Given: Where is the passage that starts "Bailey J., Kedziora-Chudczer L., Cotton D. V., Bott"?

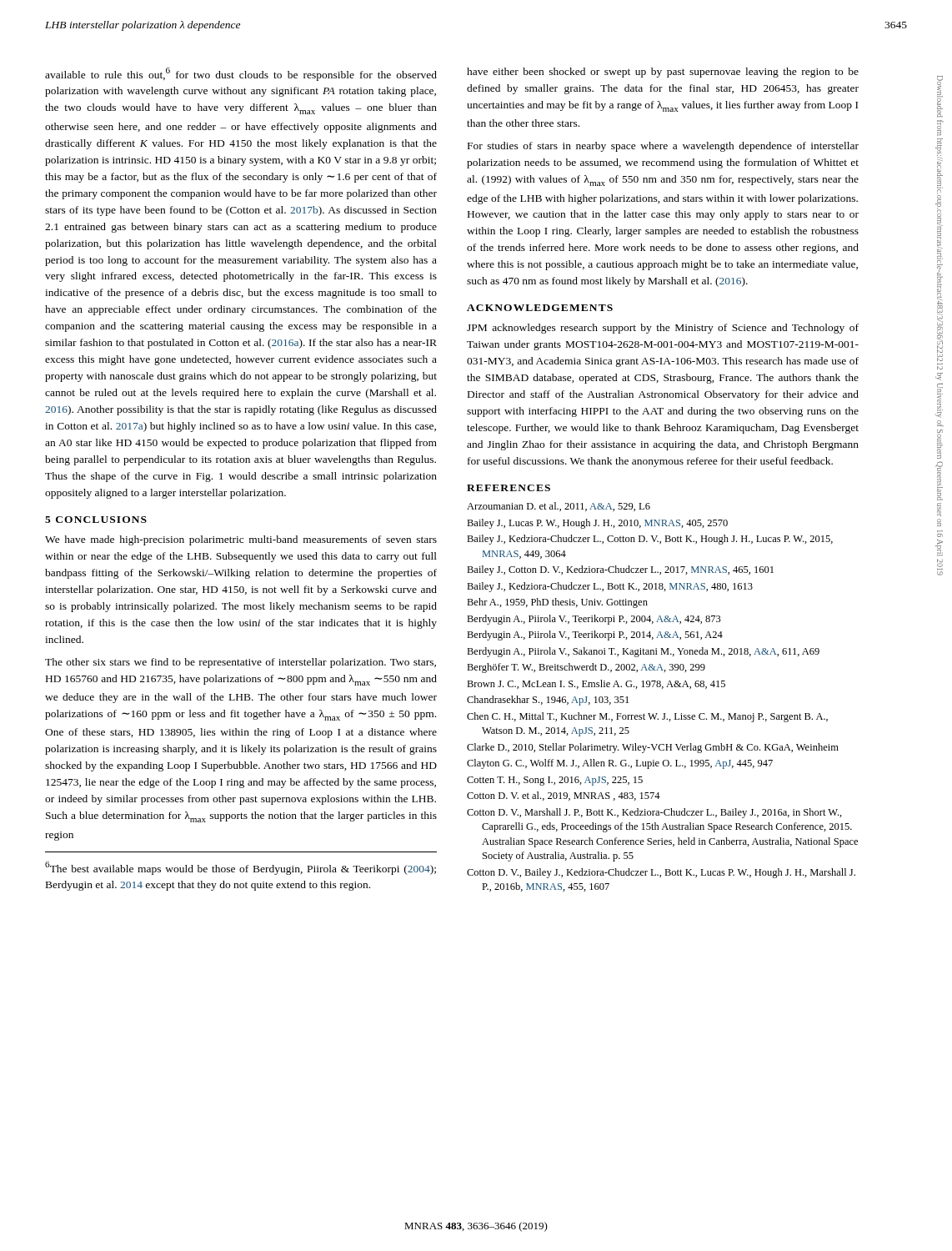Looking at the screenshot, I should coord(650,546).
